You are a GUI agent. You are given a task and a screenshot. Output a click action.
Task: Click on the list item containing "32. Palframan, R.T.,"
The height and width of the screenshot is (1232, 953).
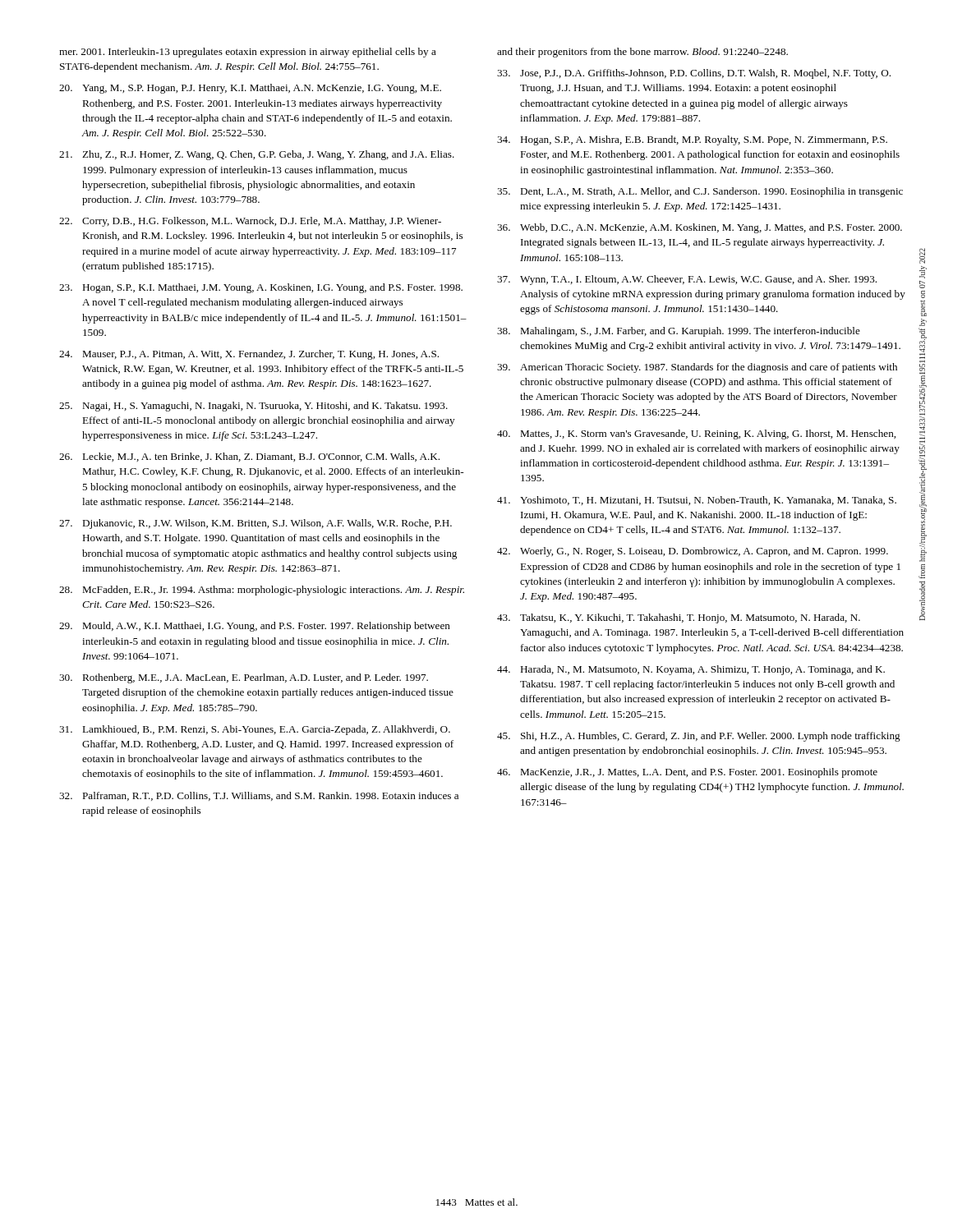(263, 803)
